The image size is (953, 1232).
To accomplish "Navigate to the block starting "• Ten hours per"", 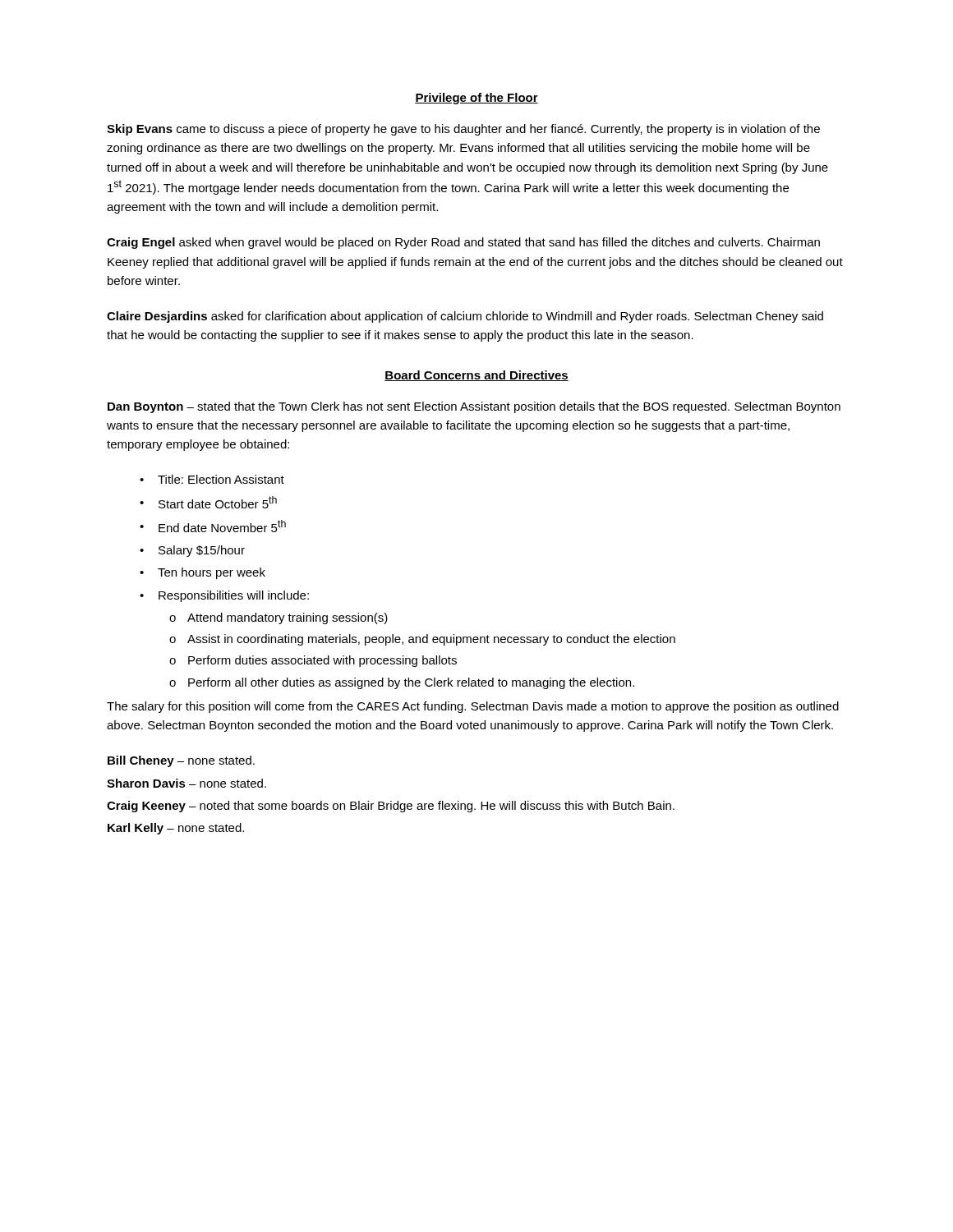I will (x=203, y=572).
